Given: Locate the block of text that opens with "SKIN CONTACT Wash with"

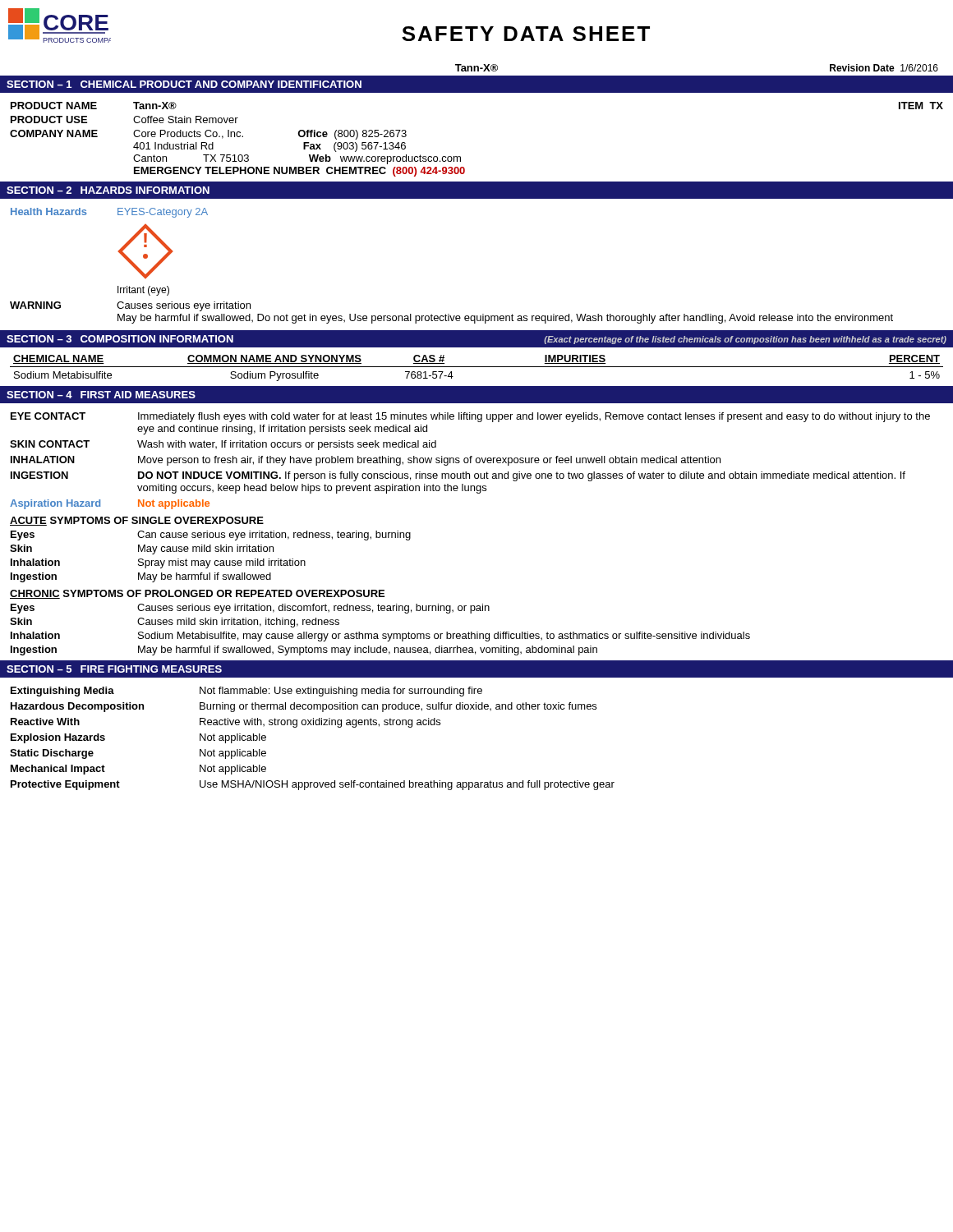Looking at the screenshot, I should click(x=223, y=445).
